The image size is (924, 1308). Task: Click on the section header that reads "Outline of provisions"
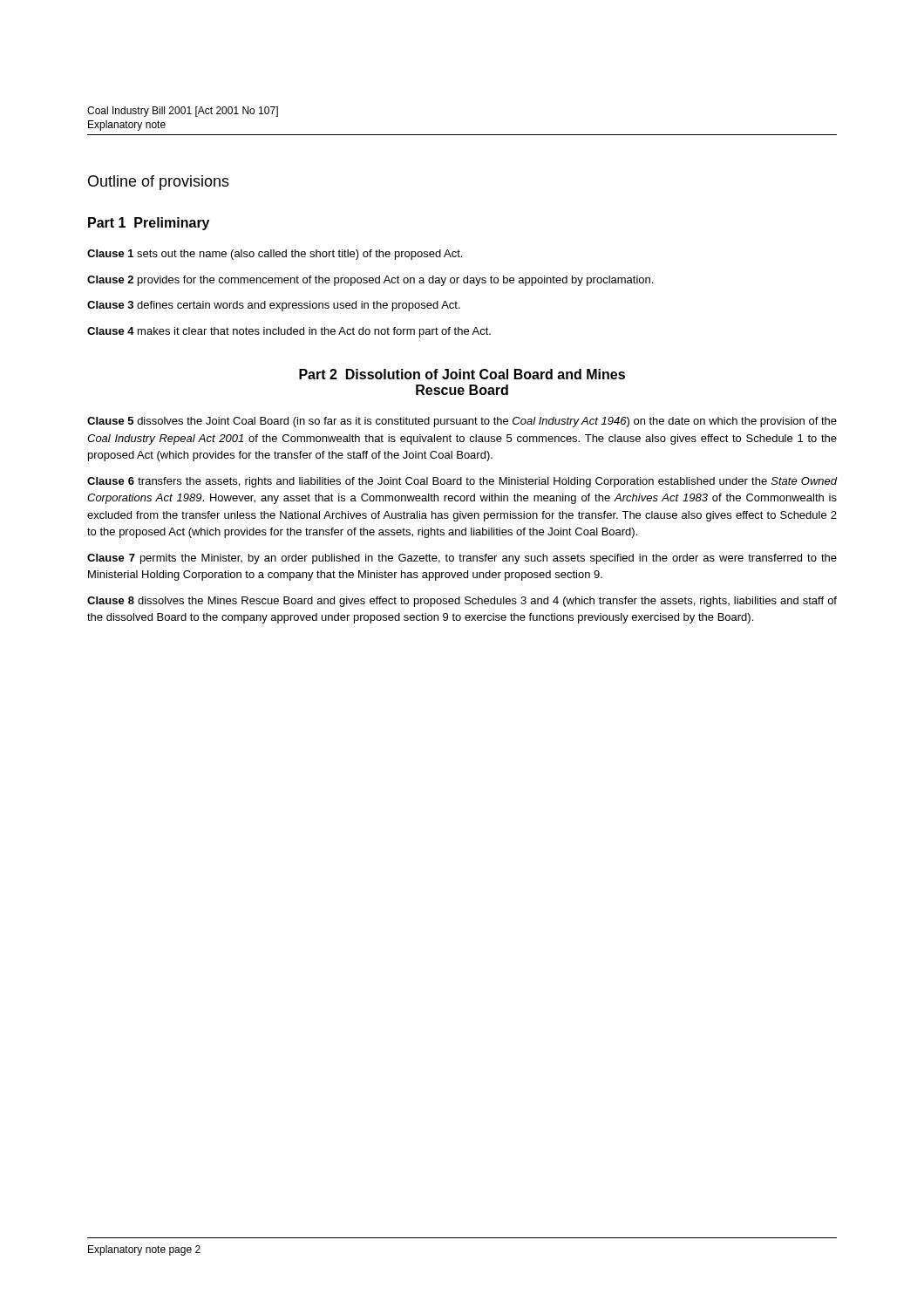click(x=158, y=181)
